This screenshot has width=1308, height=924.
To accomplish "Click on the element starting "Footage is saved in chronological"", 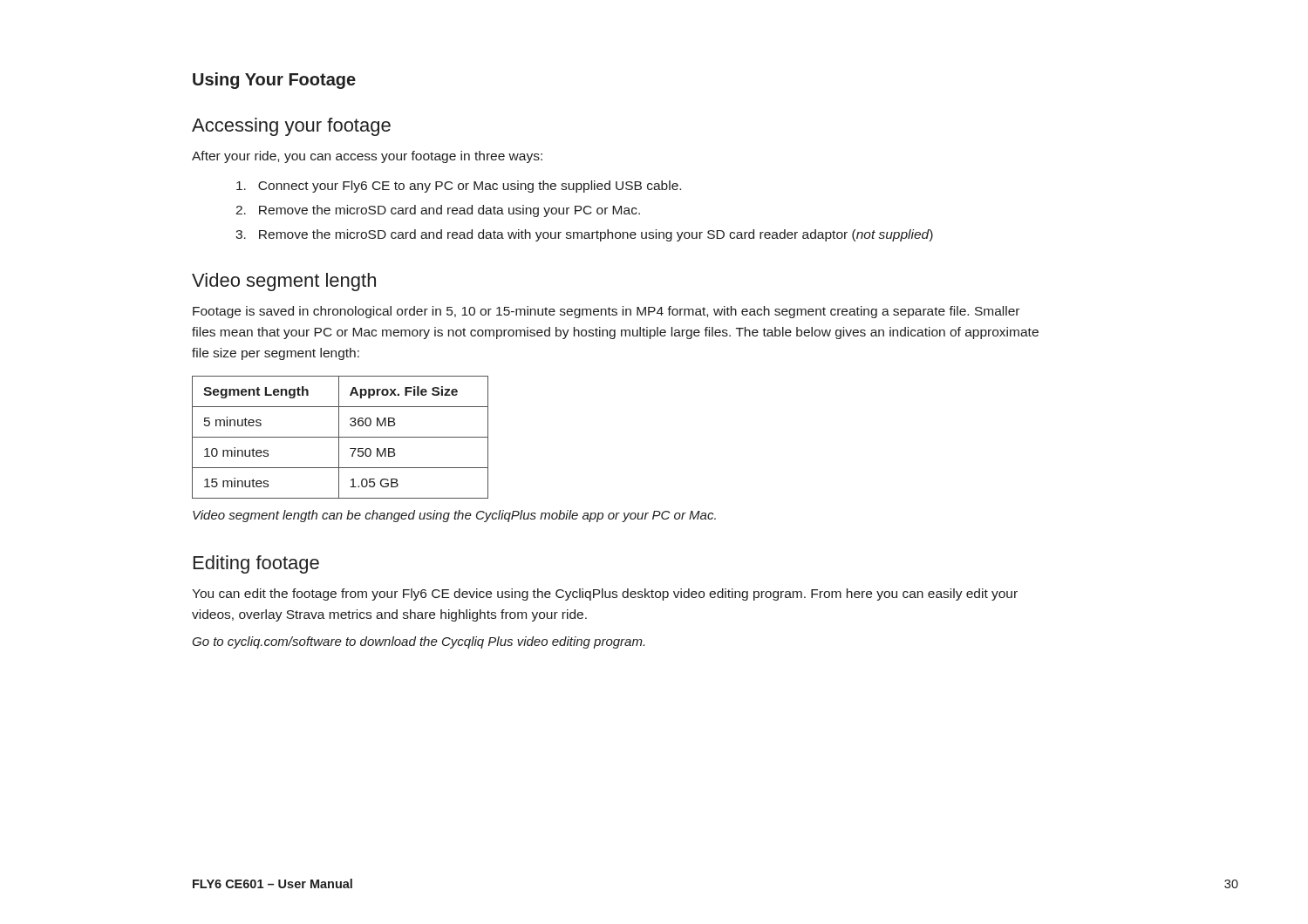I will pyautogui.click(x=615, y=332).
